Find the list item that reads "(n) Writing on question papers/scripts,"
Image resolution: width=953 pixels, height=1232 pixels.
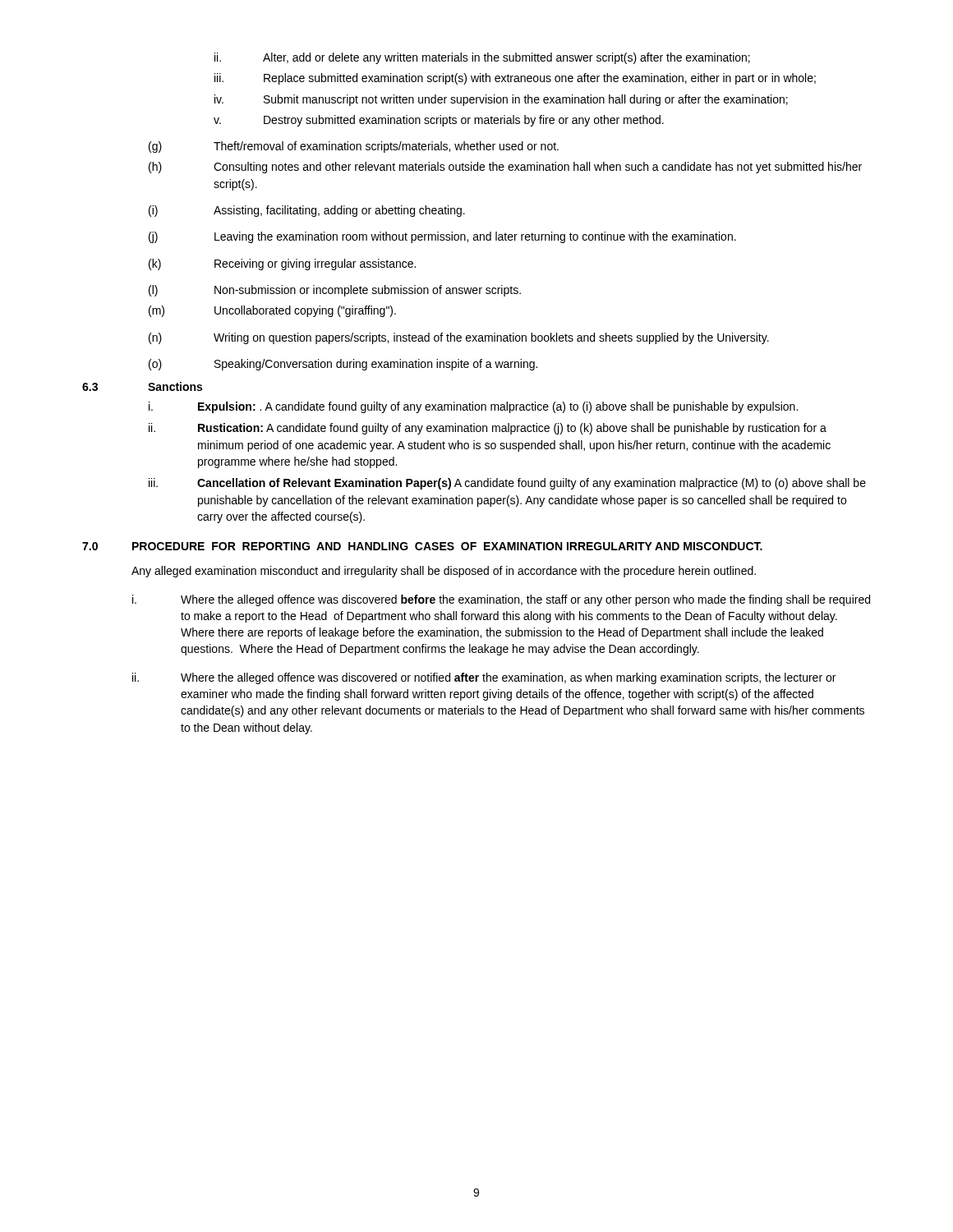point(459,337)
